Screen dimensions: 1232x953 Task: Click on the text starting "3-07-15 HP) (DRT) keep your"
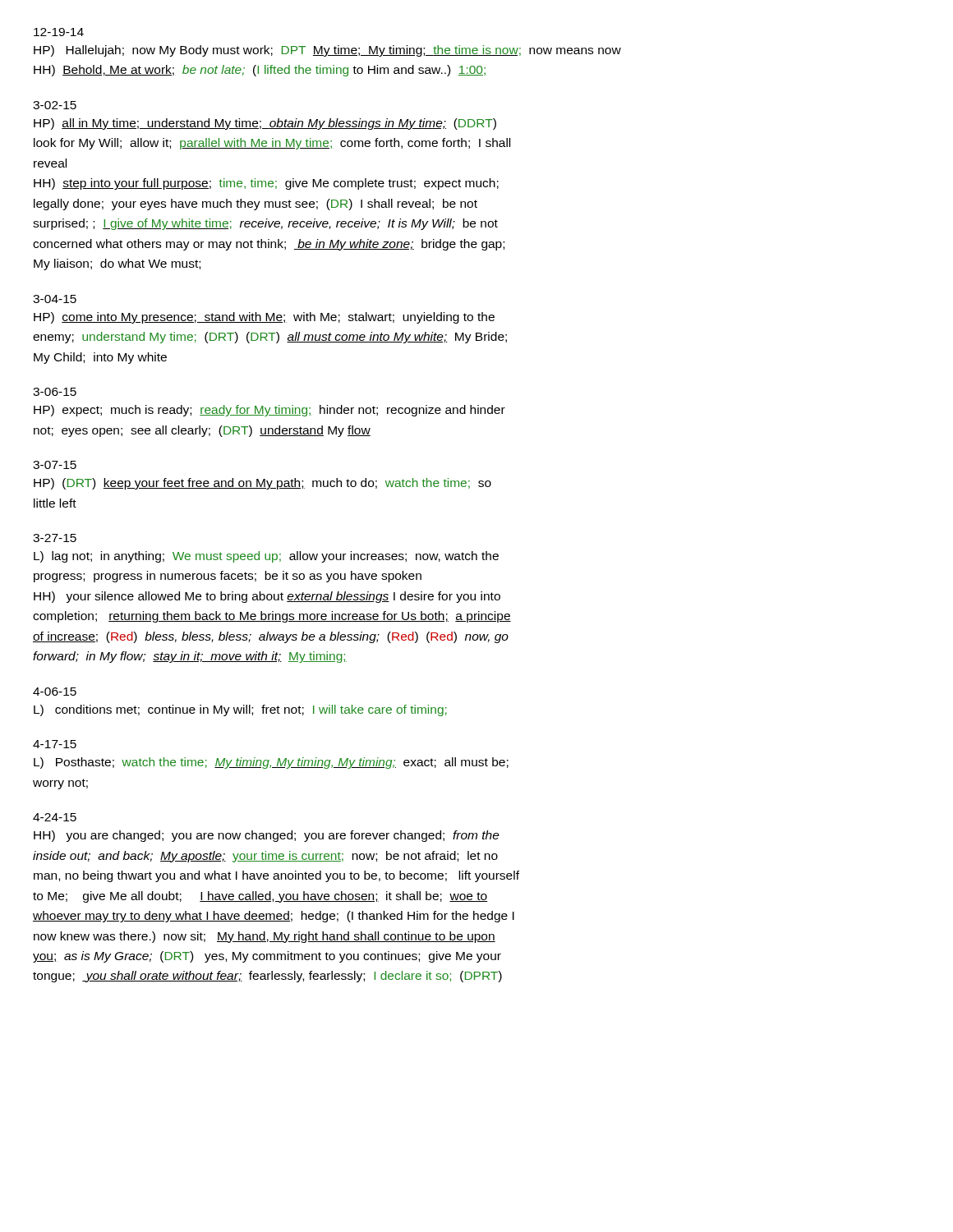[485, 485]
